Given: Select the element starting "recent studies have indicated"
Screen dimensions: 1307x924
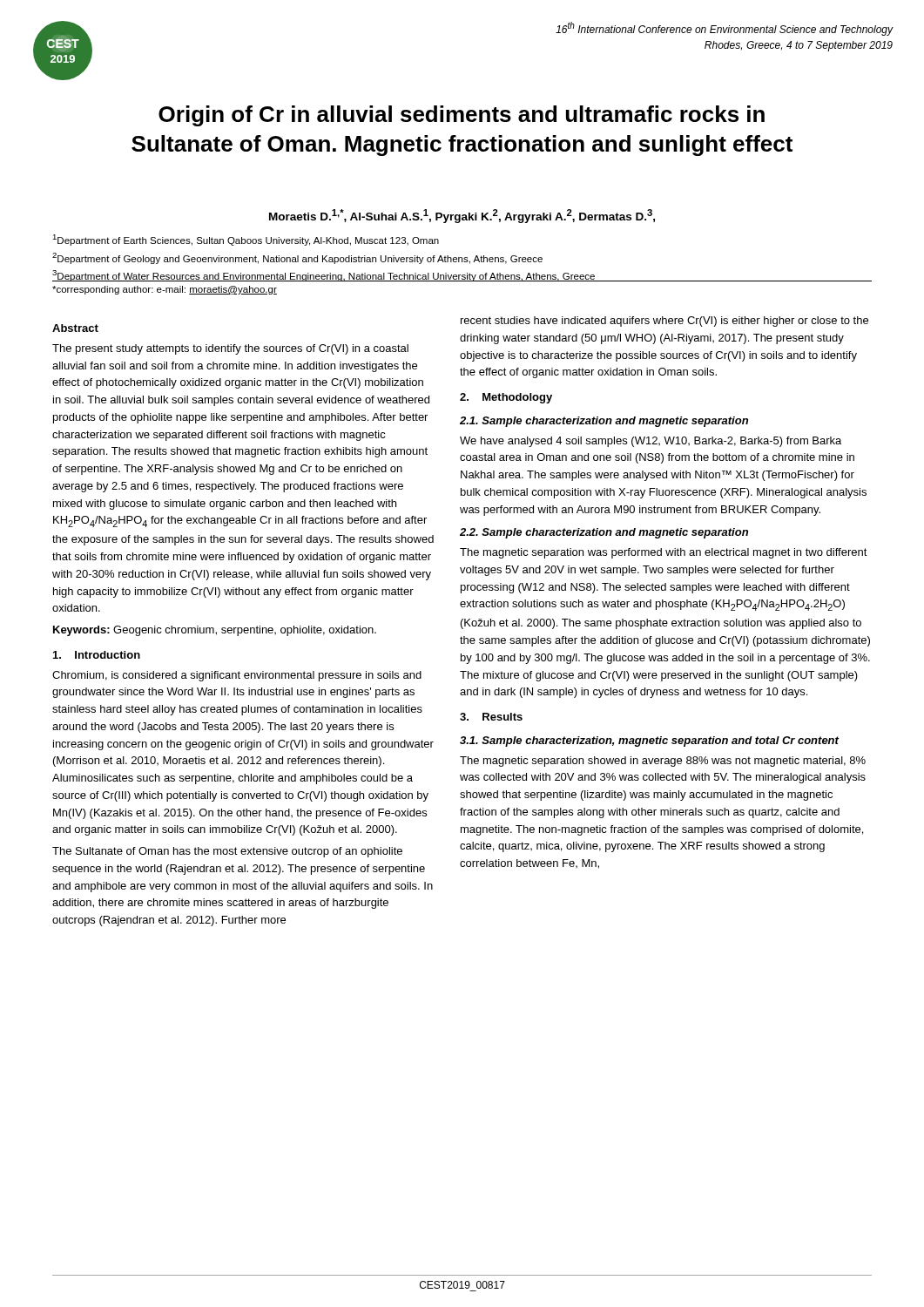Looking at the screenshot, I should click(x=666, y=346).
